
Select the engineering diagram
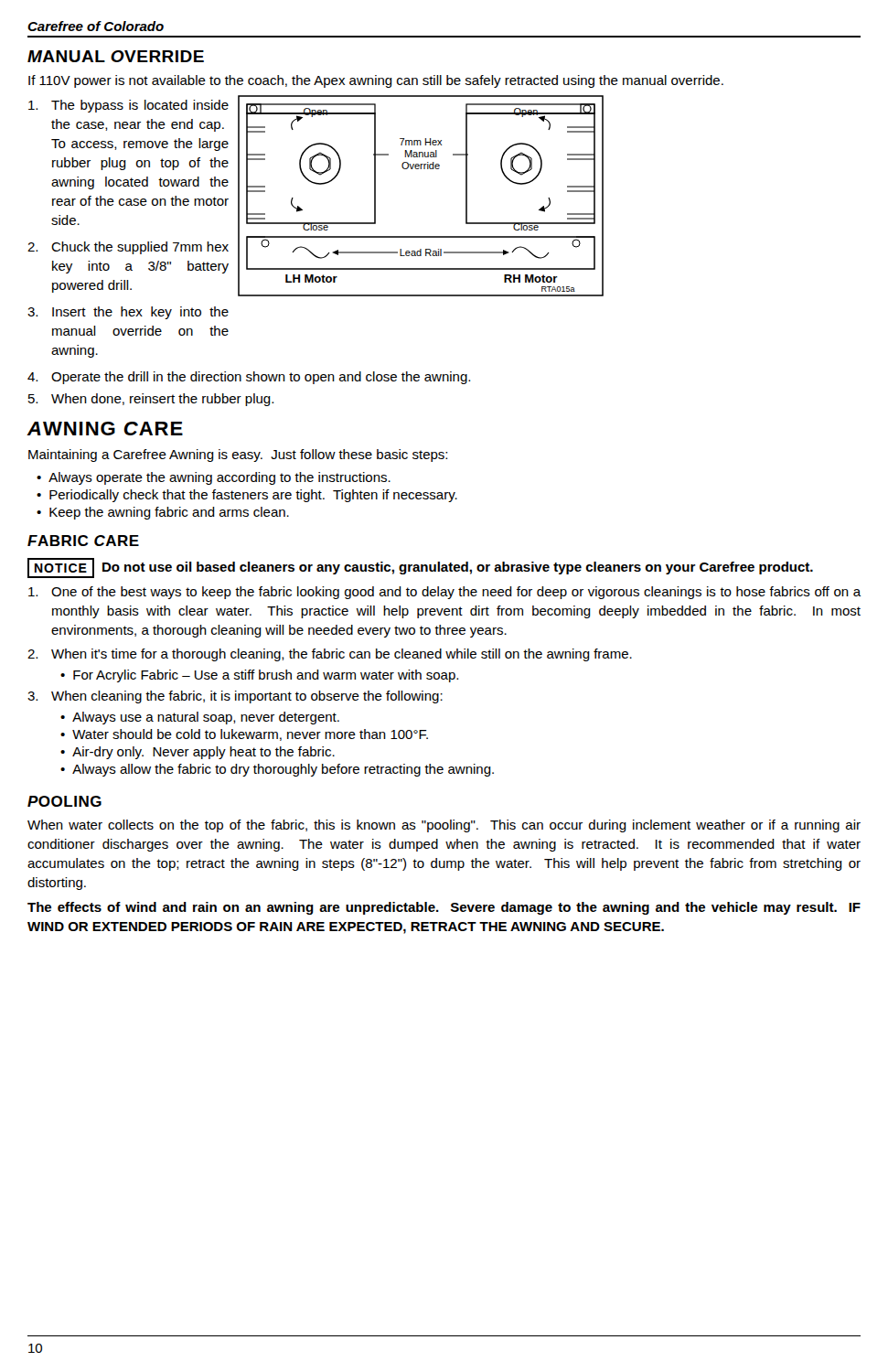(549, 196)
